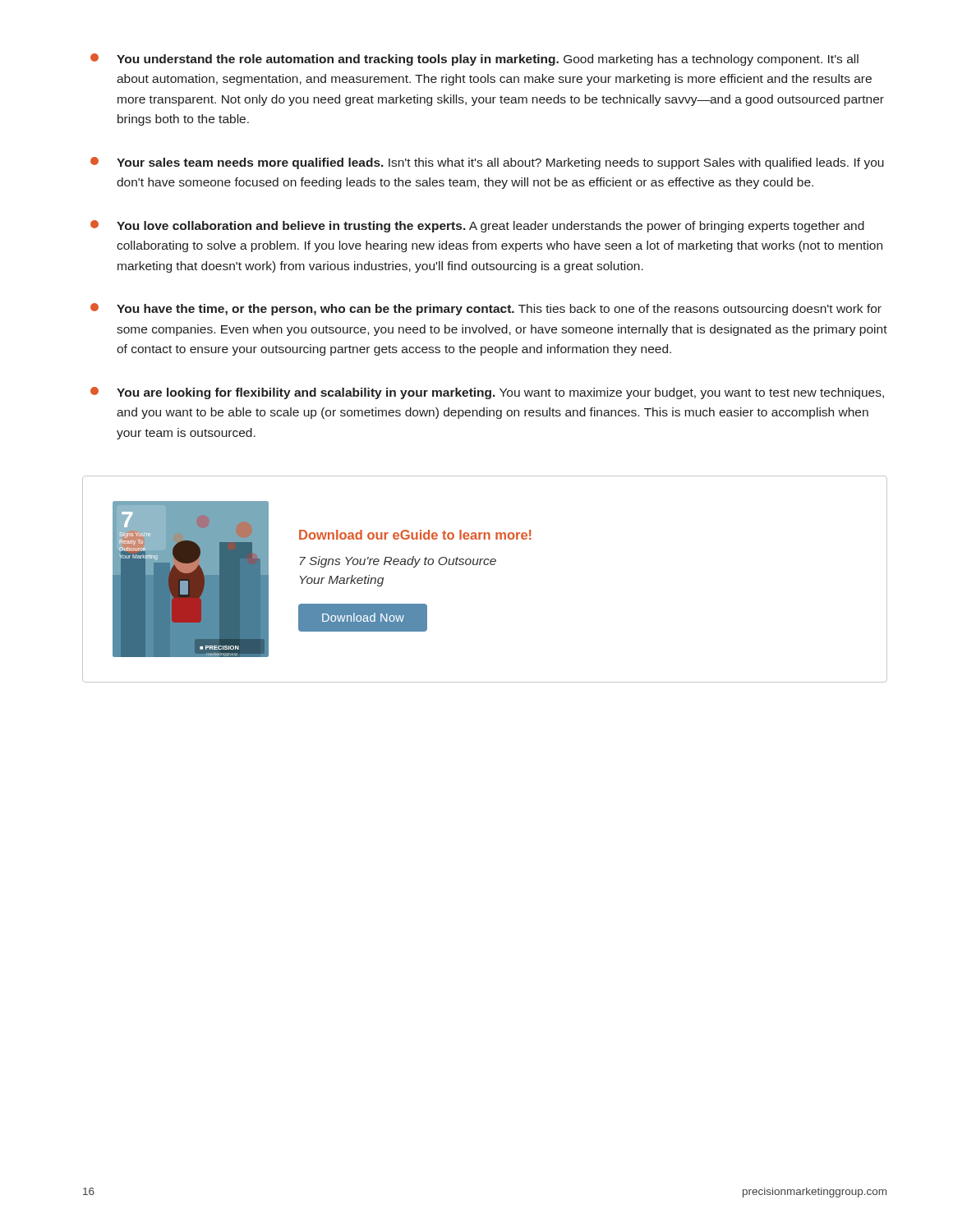The image size is (953, 1232).
Task: Point to the block beginning "You understand the"
Action: (489, 90)
